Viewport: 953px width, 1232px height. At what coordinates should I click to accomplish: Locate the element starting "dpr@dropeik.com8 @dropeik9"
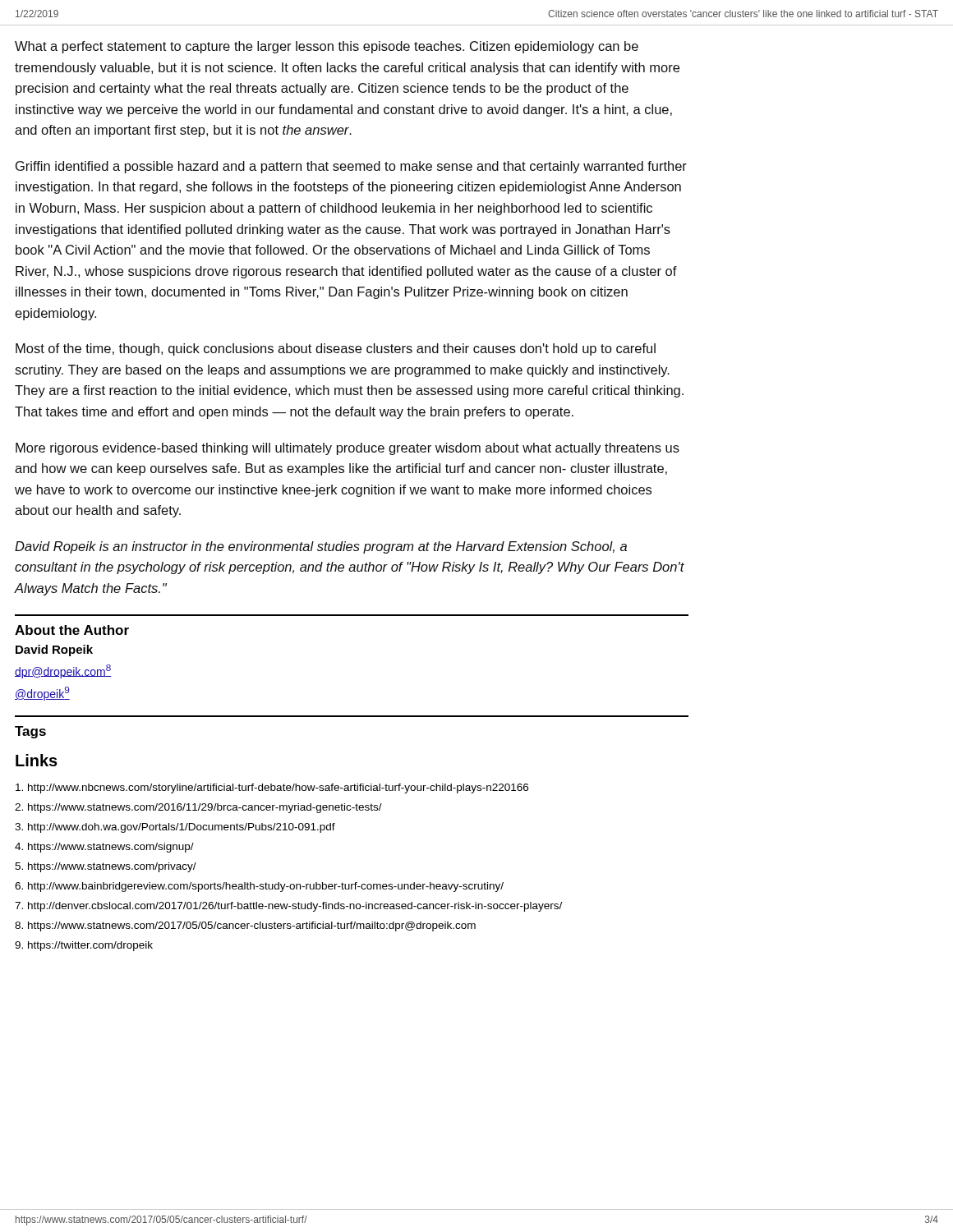(63, 671)
